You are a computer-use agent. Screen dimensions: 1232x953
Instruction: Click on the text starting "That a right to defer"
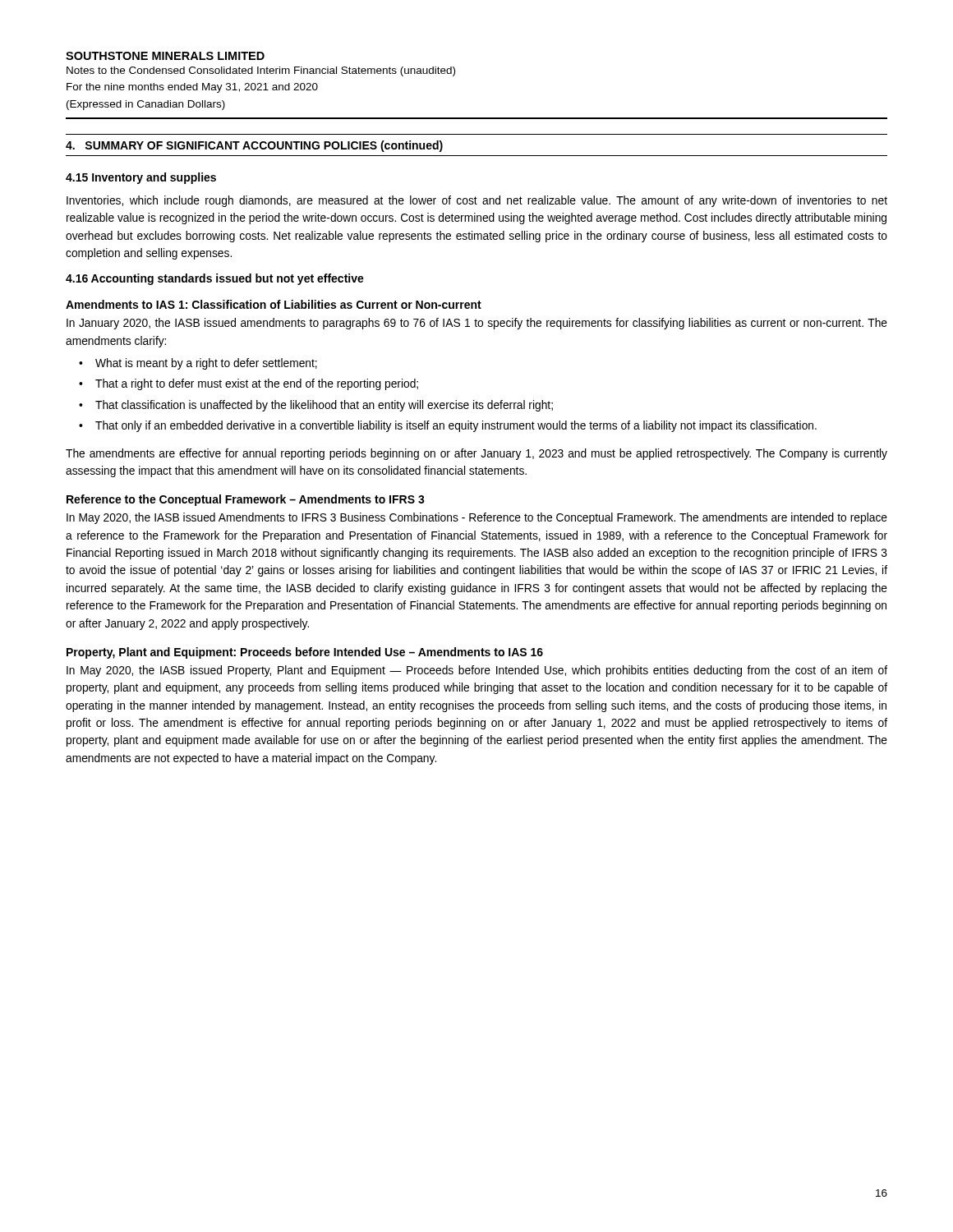tap(257, 384)
